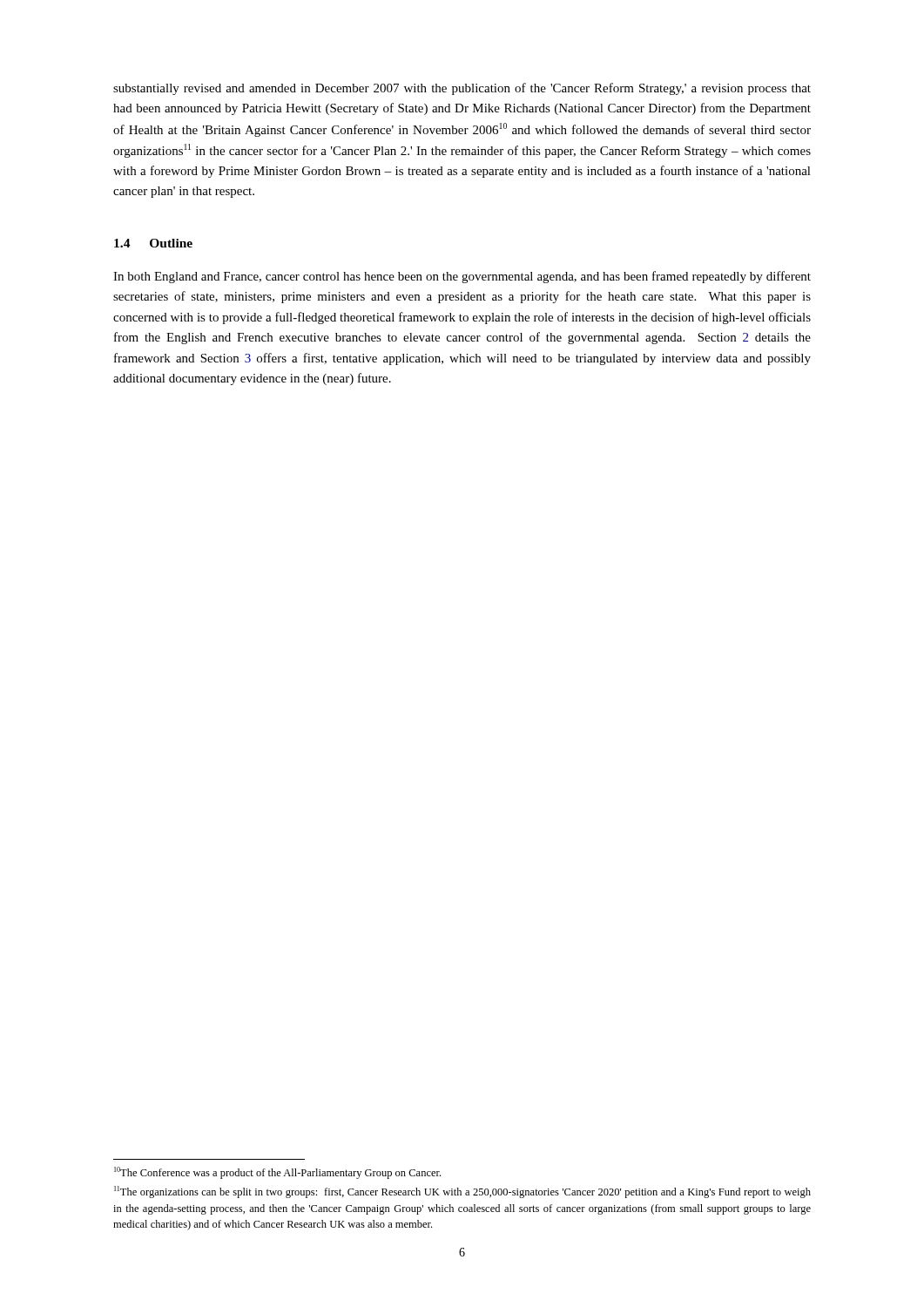924x1307 pixels.
Task: Find the footnote containing "10The Conference was a product of"
Action: click(277, 1173)
